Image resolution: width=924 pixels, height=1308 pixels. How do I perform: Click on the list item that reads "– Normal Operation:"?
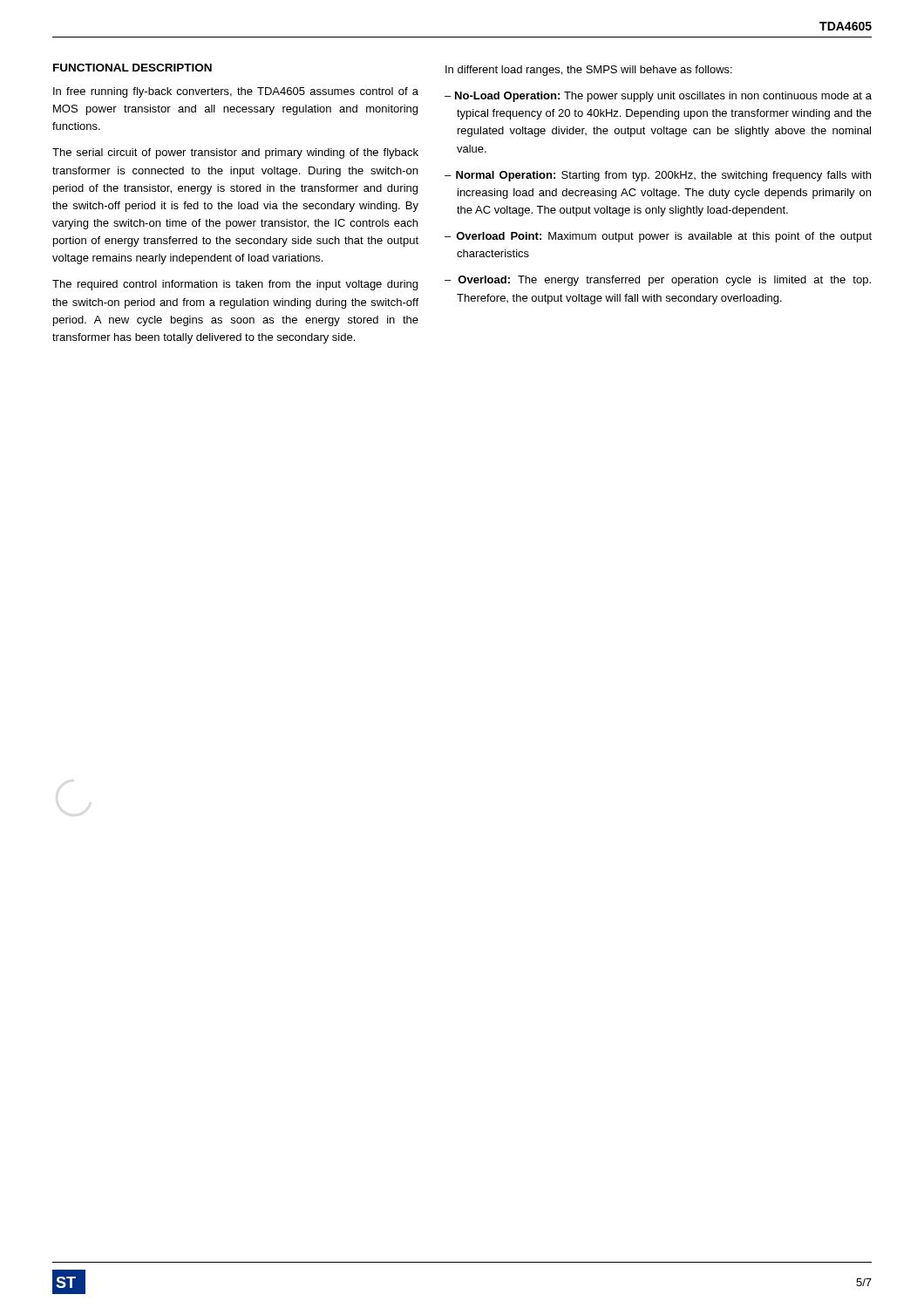coord(658,192)
